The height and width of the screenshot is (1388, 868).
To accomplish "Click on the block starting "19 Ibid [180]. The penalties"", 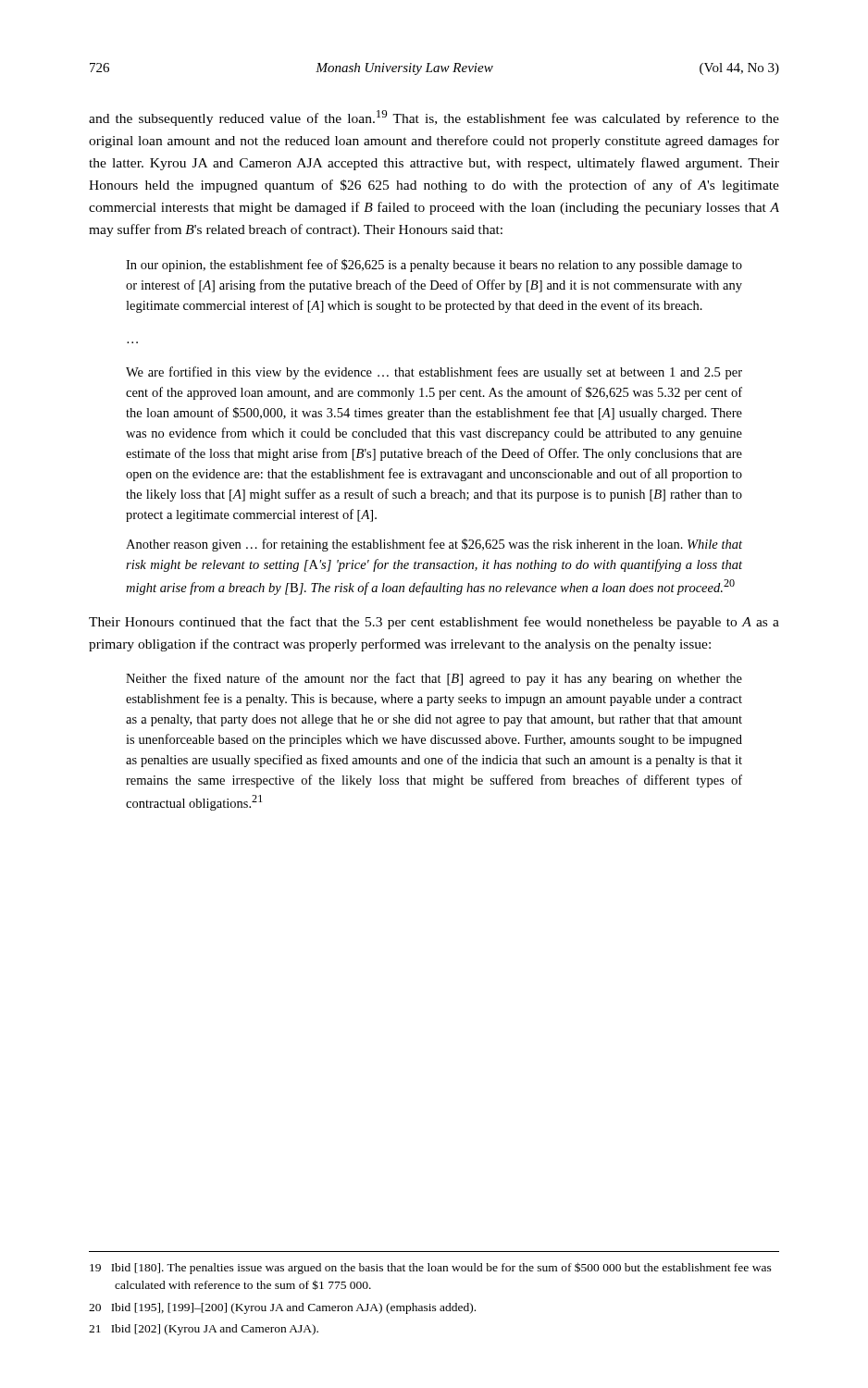I will [x=434, y=1298].
